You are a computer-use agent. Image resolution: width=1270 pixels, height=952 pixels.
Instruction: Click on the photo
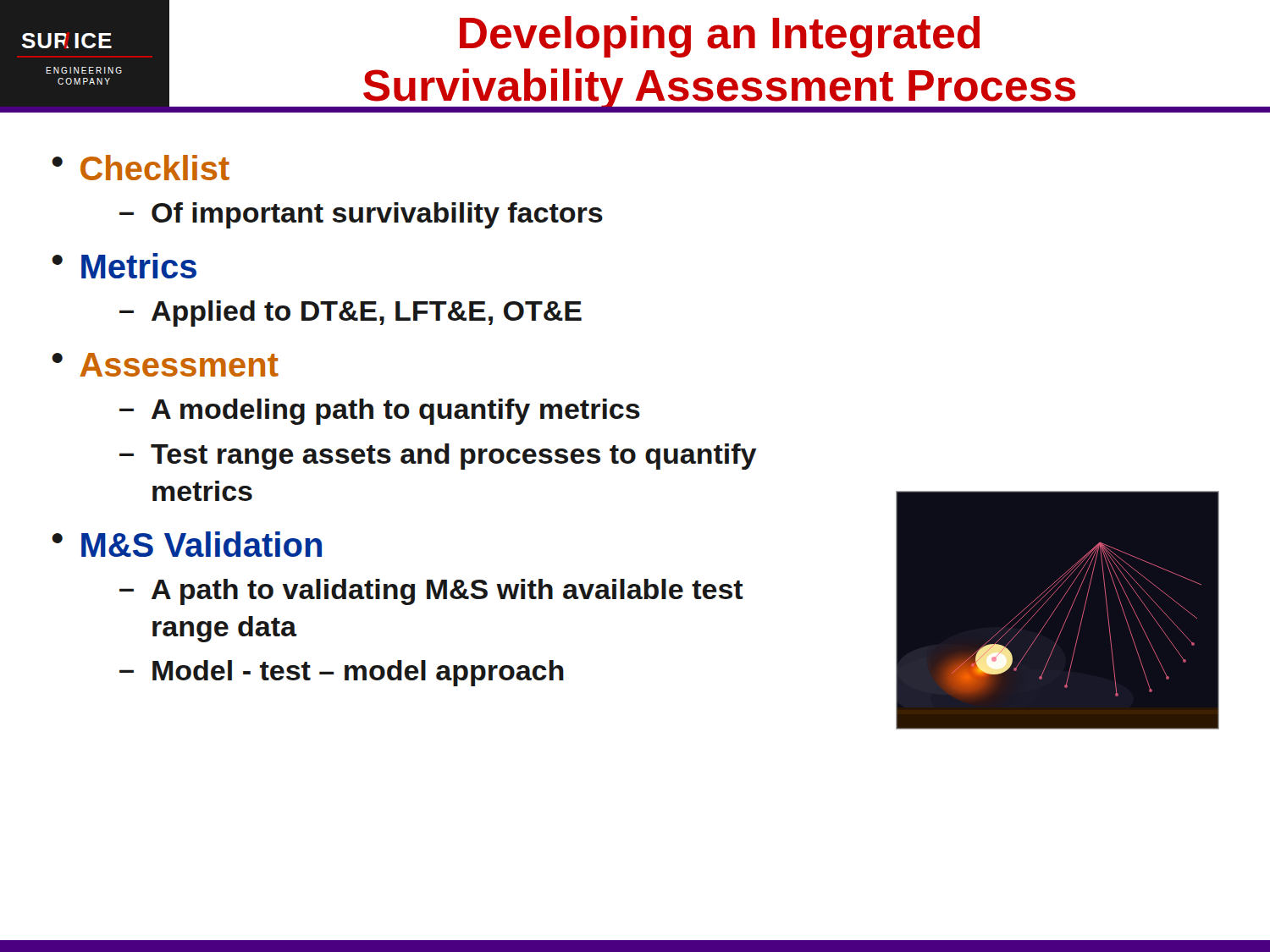(x=1057, y=610)
